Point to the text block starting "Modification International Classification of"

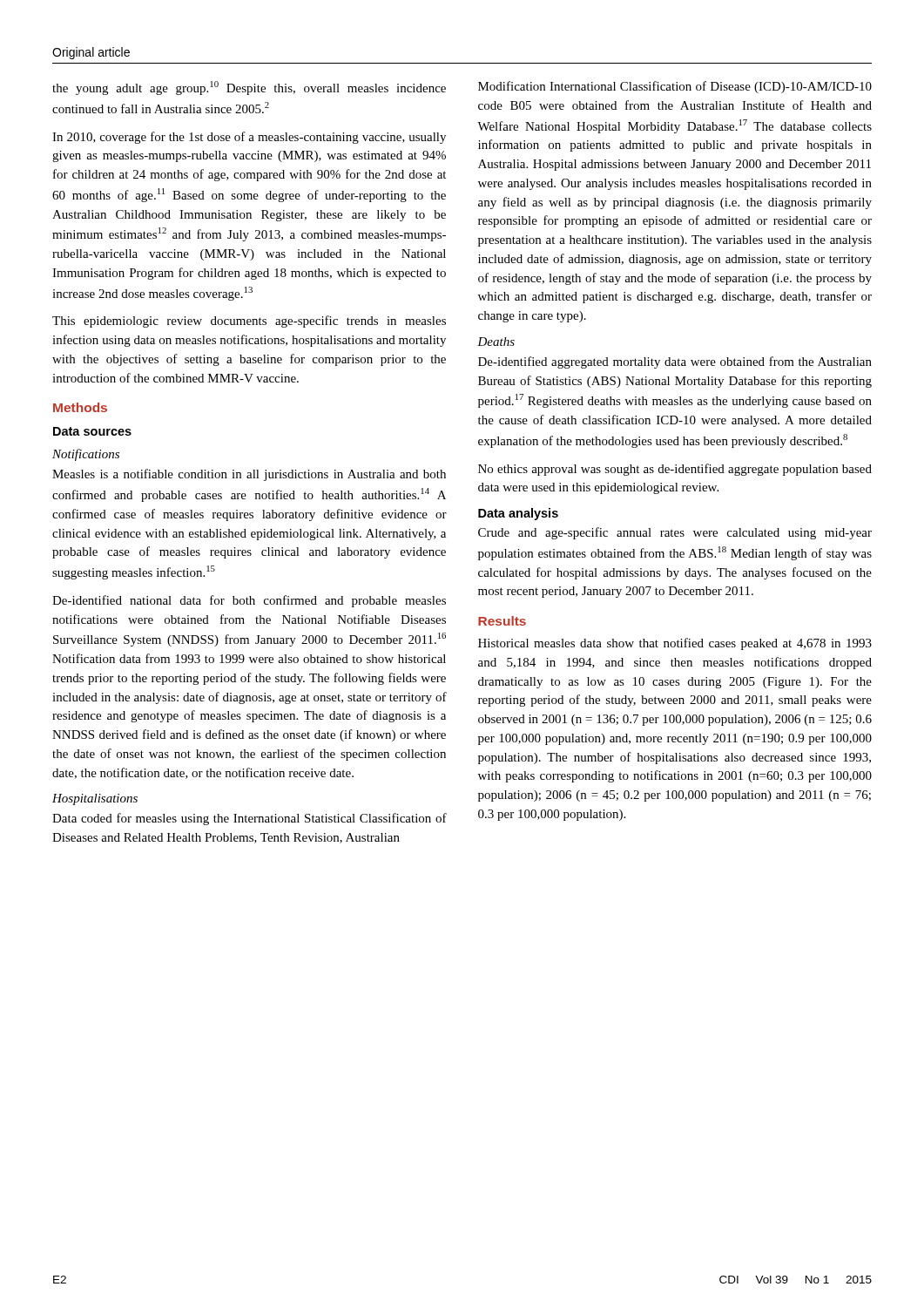coord(675,202)
